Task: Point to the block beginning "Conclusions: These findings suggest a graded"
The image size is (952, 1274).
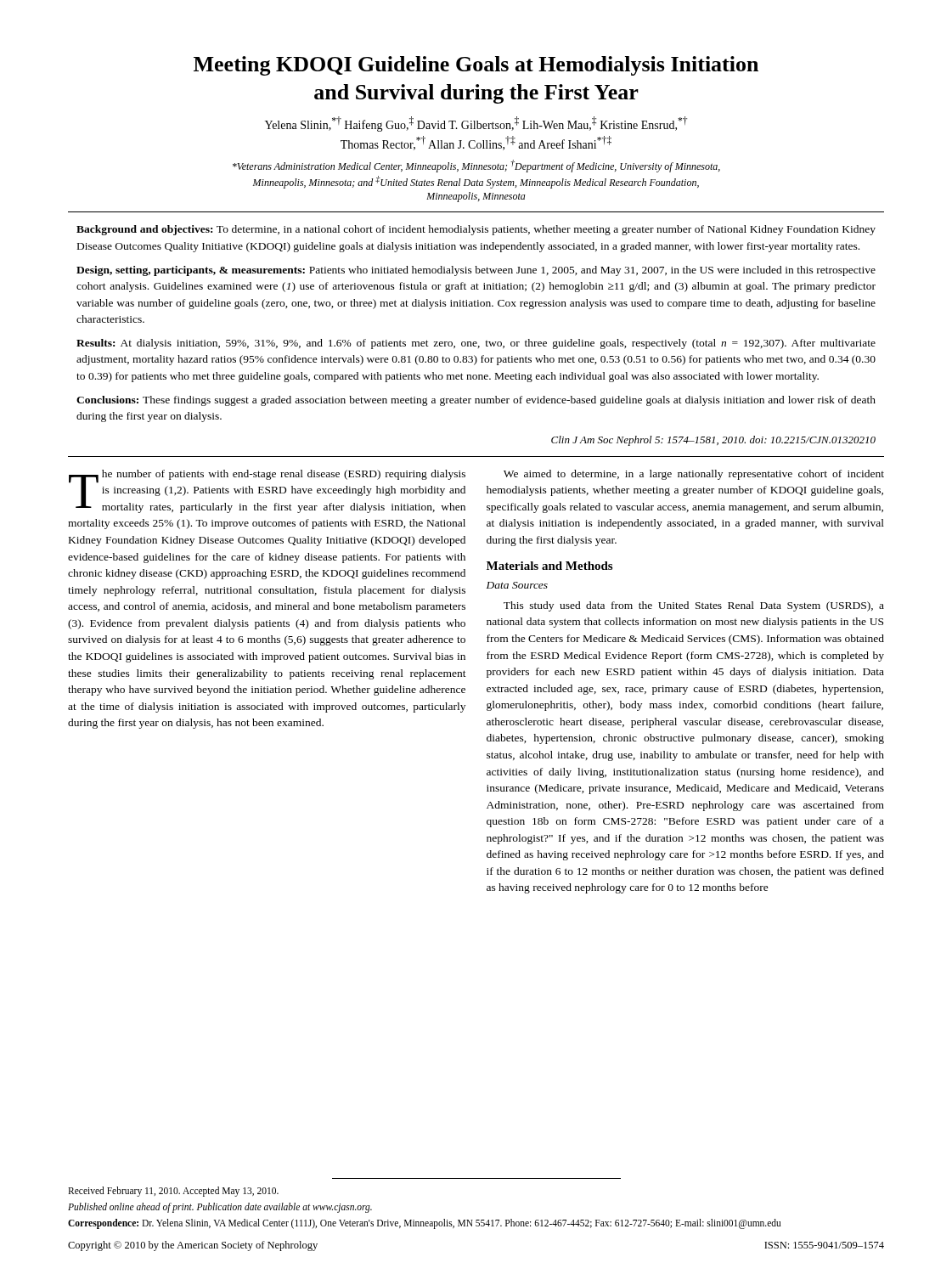Action: point(476,408)
